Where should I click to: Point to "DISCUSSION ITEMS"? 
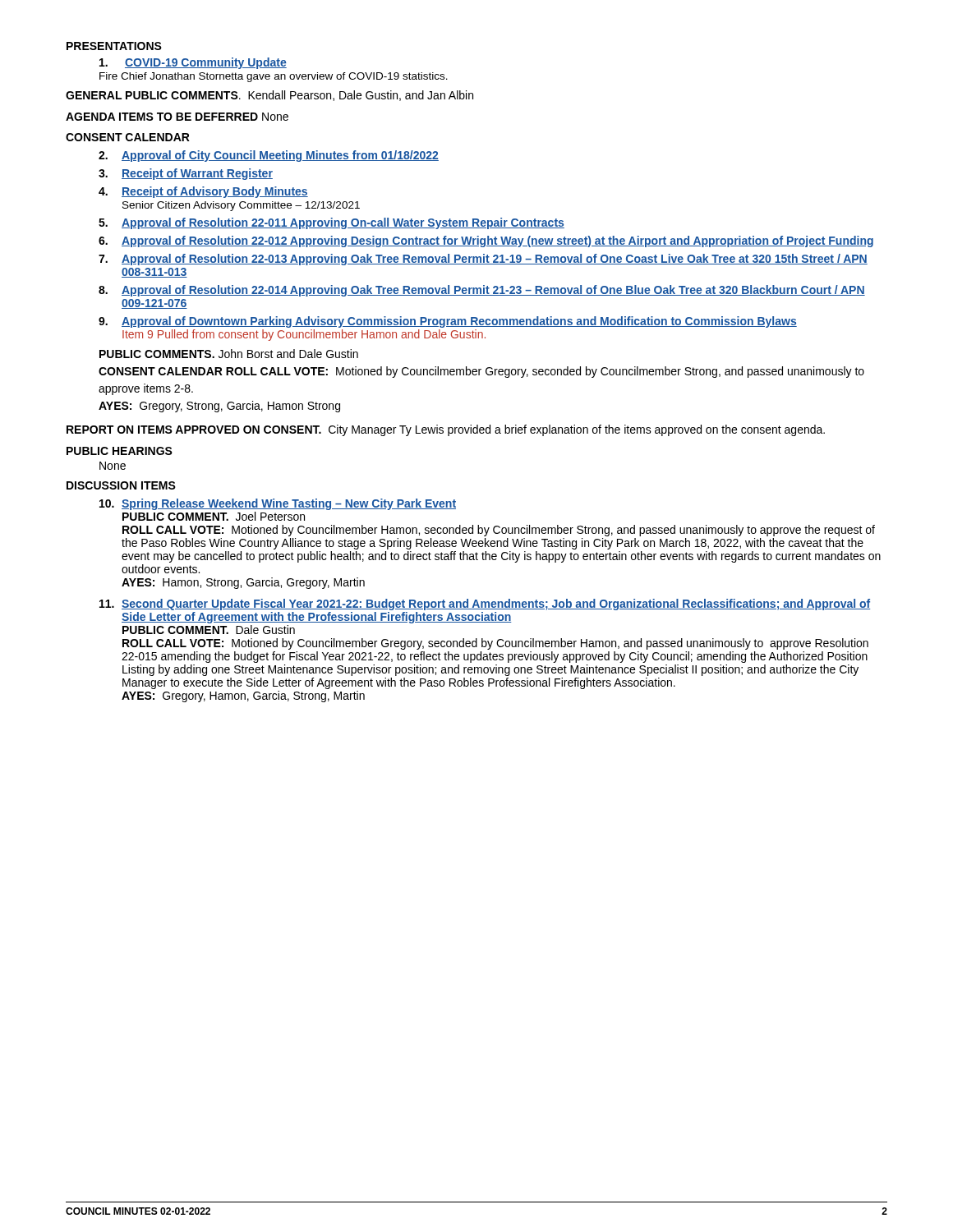pyautogui.click(x=121, y=485)
